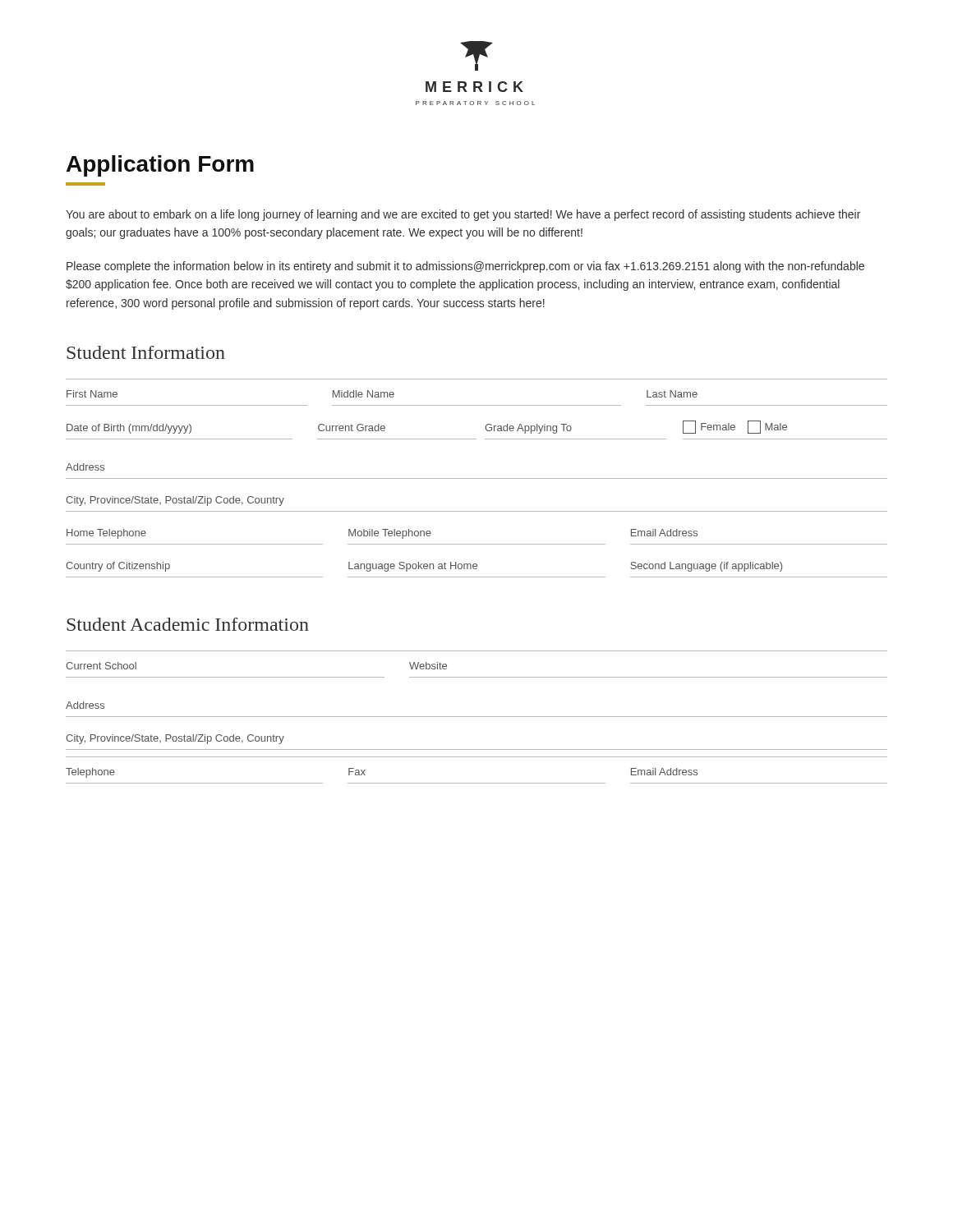Click on the text starting "You are about to embark"
The width and height of the screenshot is (953, 1232).
pos(463,224)
